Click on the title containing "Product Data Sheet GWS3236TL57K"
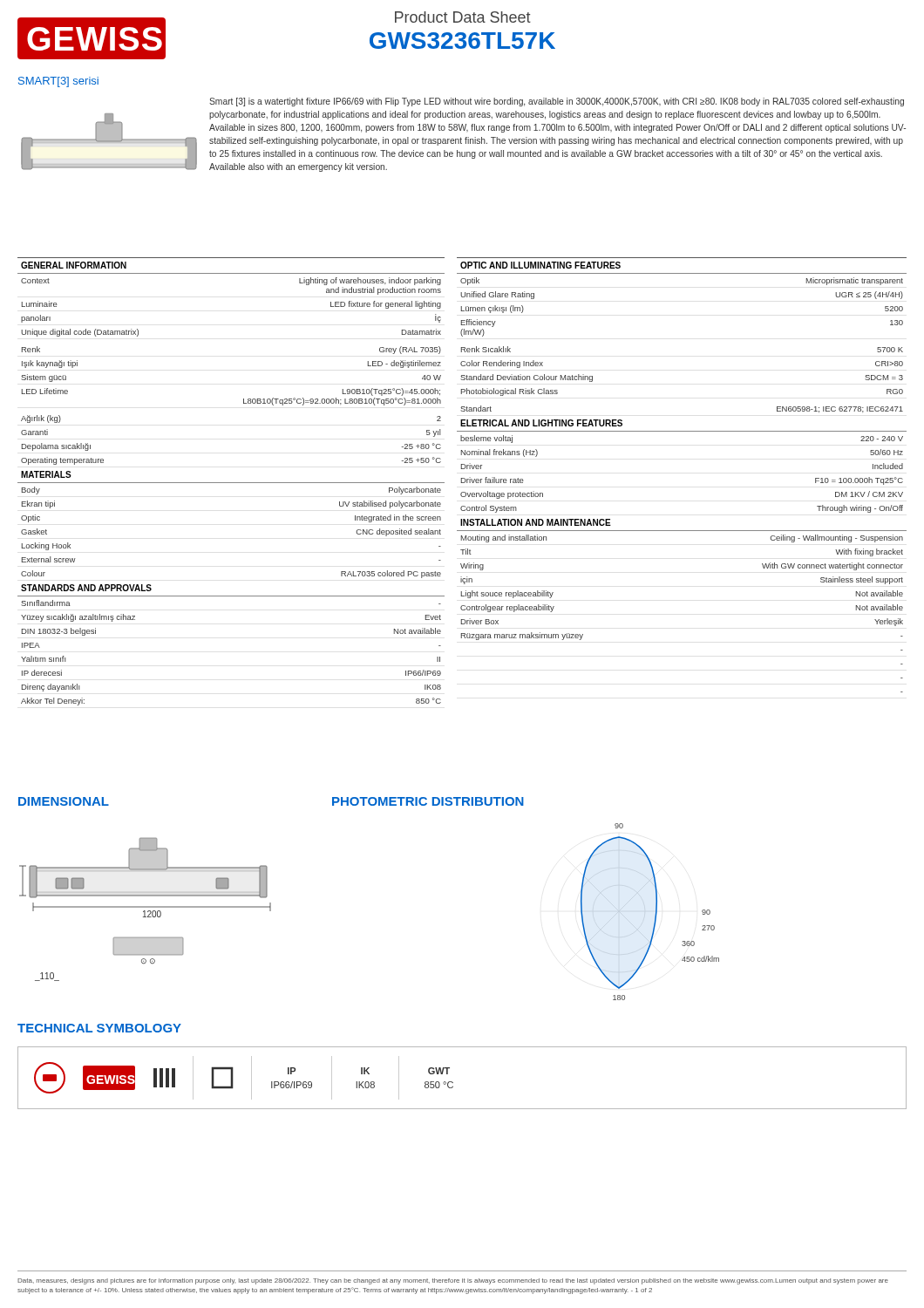924x1308 pixels. [x=462, y=32]
